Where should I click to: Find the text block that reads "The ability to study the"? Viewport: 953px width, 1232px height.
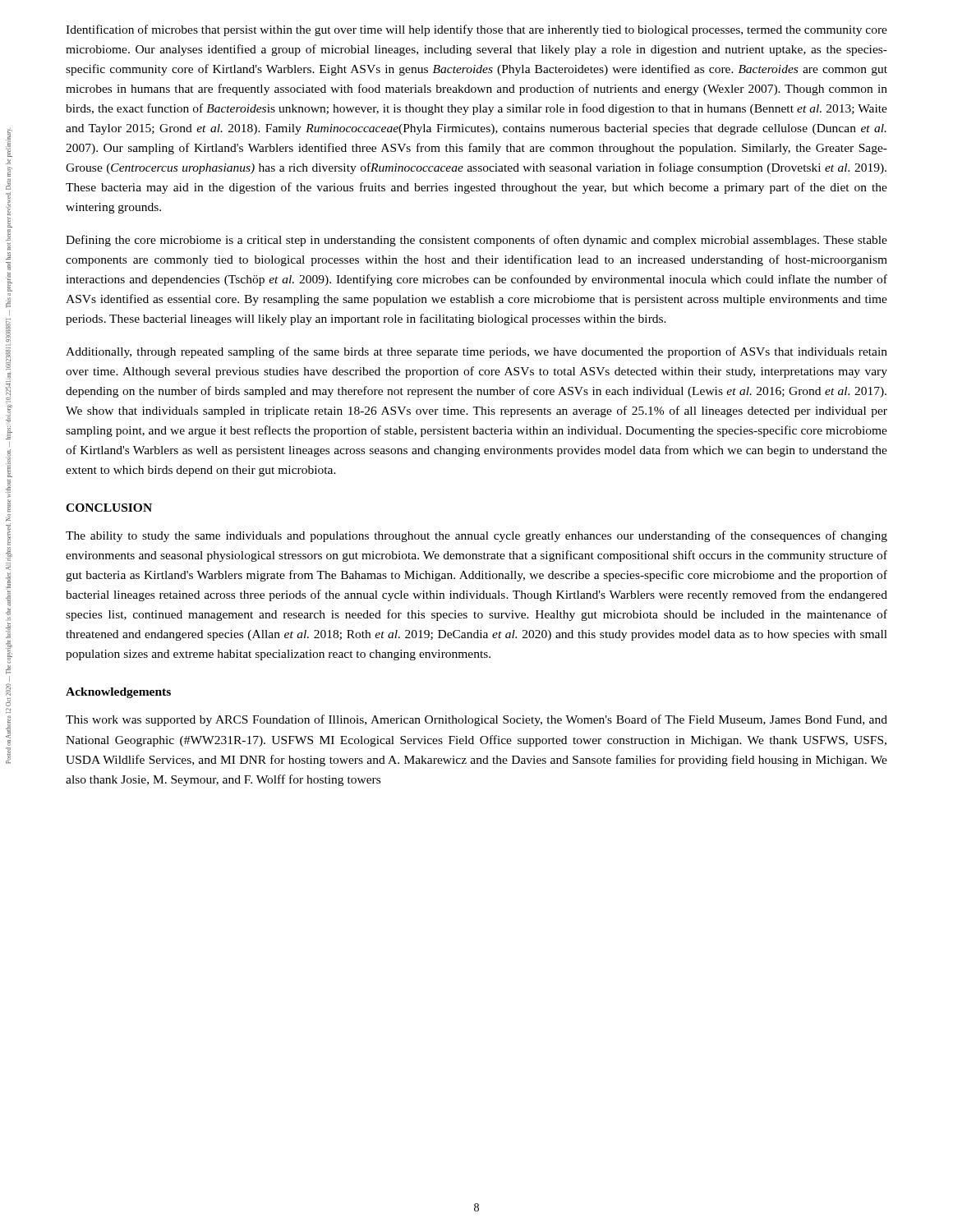click(x=476, y=595)
